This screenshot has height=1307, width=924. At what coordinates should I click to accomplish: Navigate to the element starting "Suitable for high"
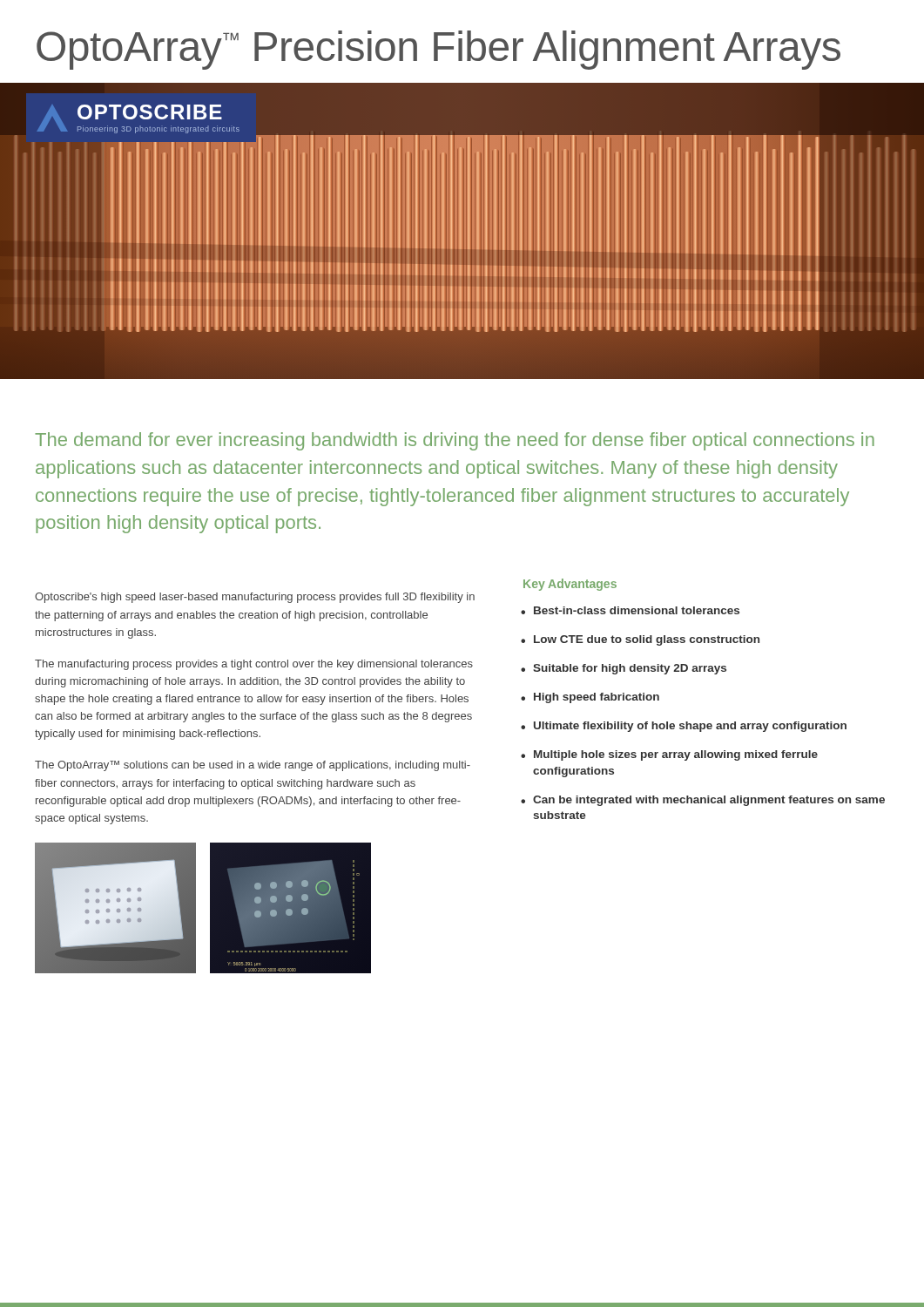pos(706,669)
